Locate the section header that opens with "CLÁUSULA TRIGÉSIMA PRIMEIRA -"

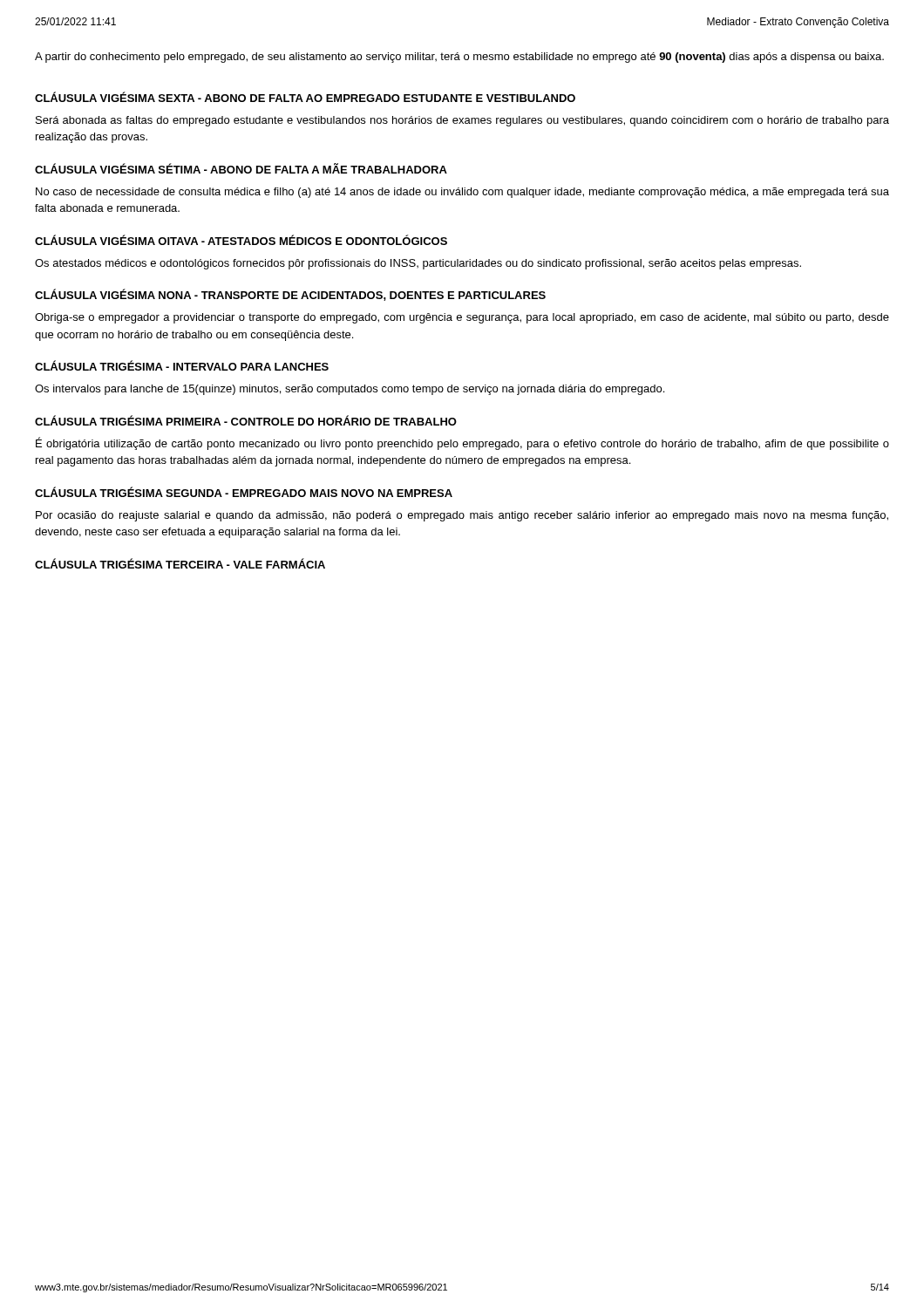click(246, 421)
